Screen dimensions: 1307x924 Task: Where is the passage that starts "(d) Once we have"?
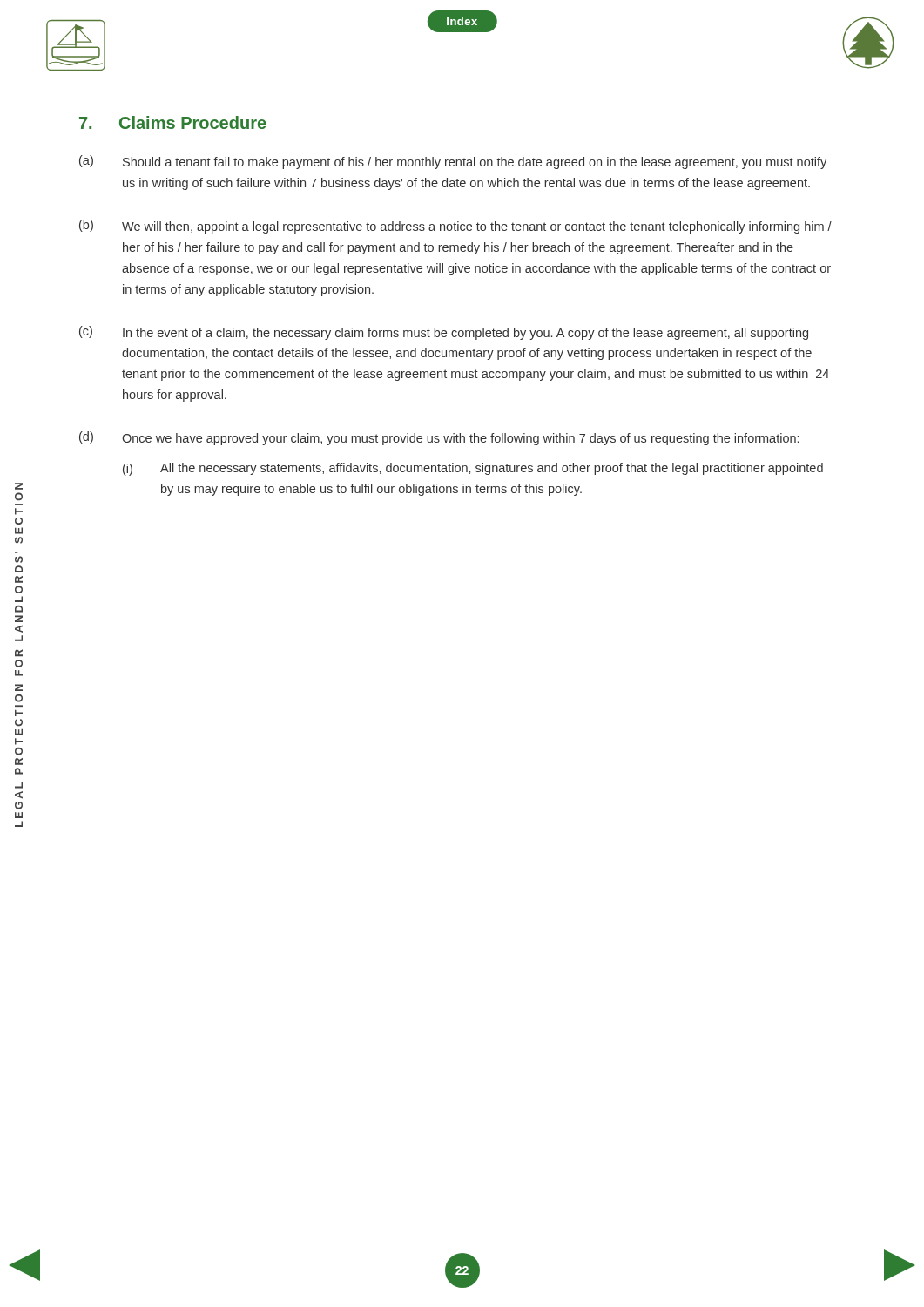457,465
